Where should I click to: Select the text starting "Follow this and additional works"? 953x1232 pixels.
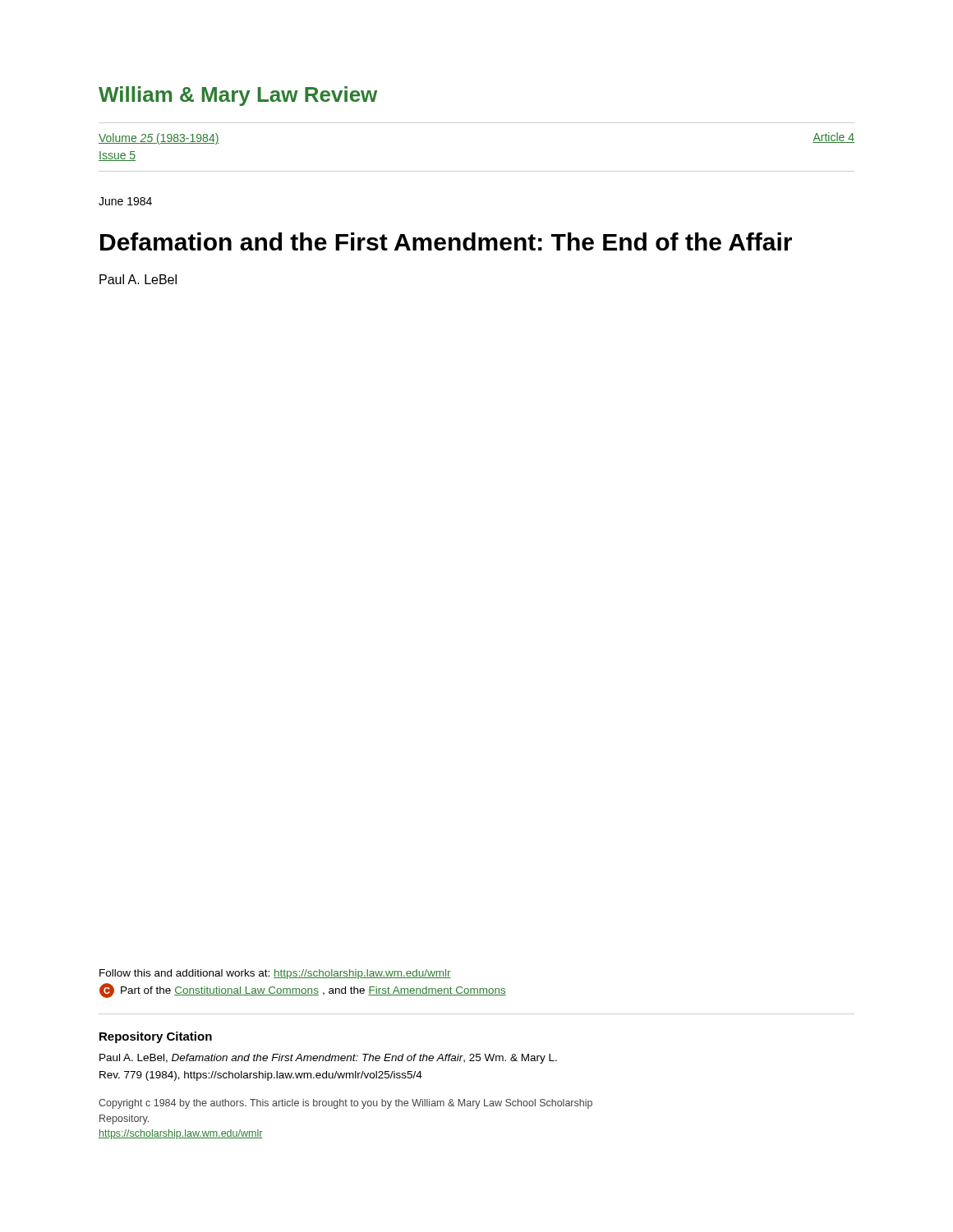pyautogui.click(x=275, y=974)
